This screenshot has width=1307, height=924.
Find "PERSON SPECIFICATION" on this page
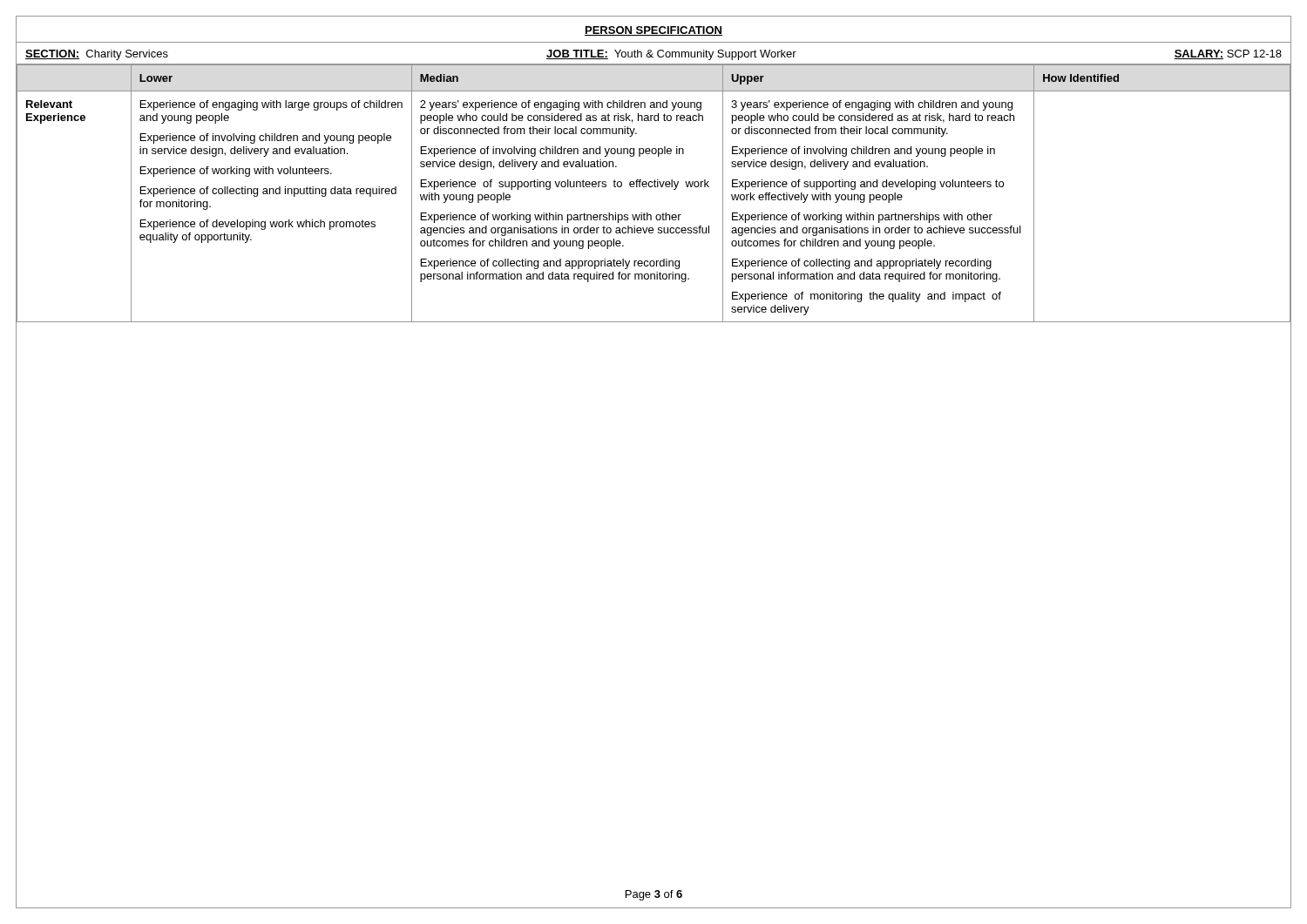point(653,30)
